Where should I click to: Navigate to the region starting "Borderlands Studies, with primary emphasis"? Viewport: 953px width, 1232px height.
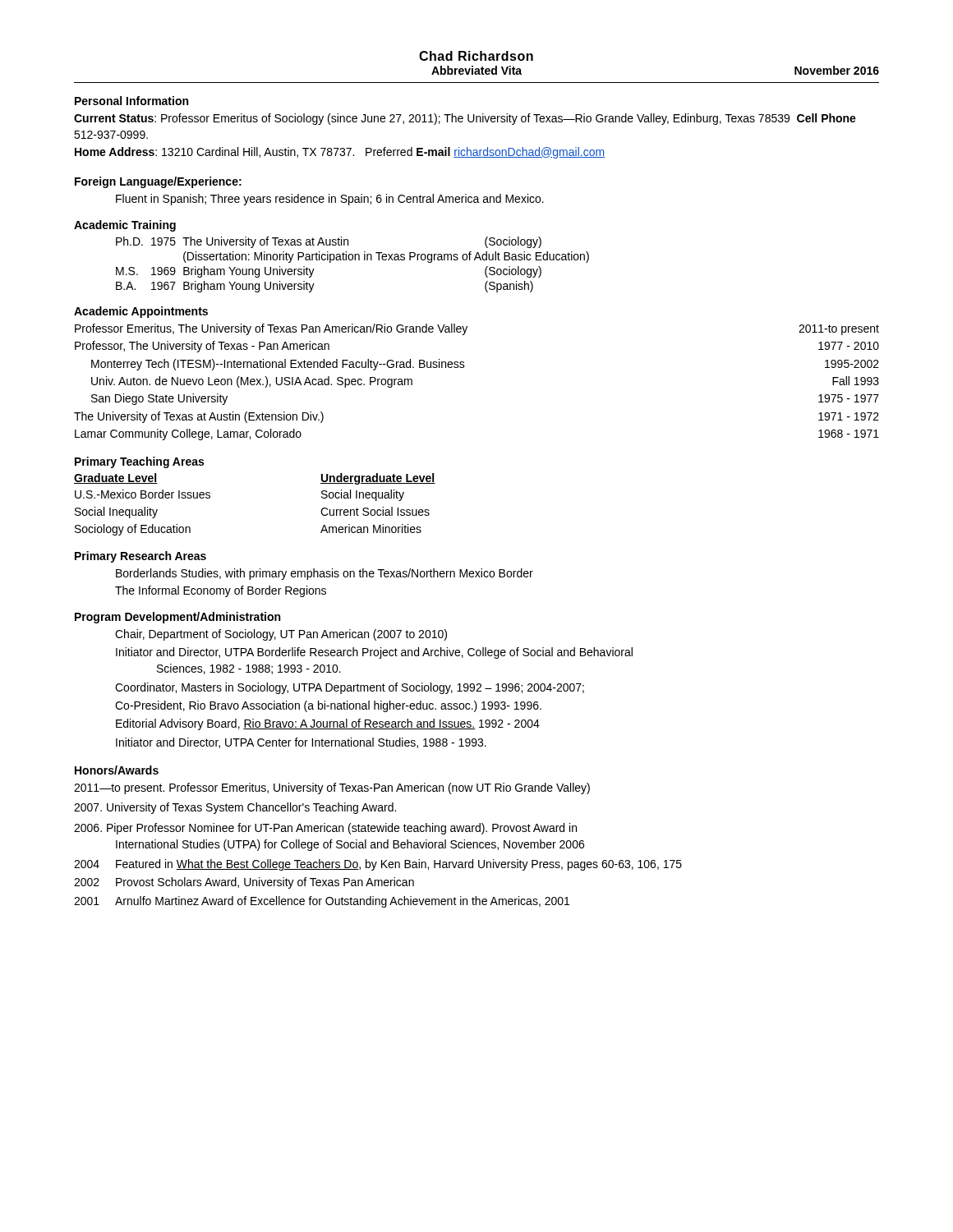324,582
